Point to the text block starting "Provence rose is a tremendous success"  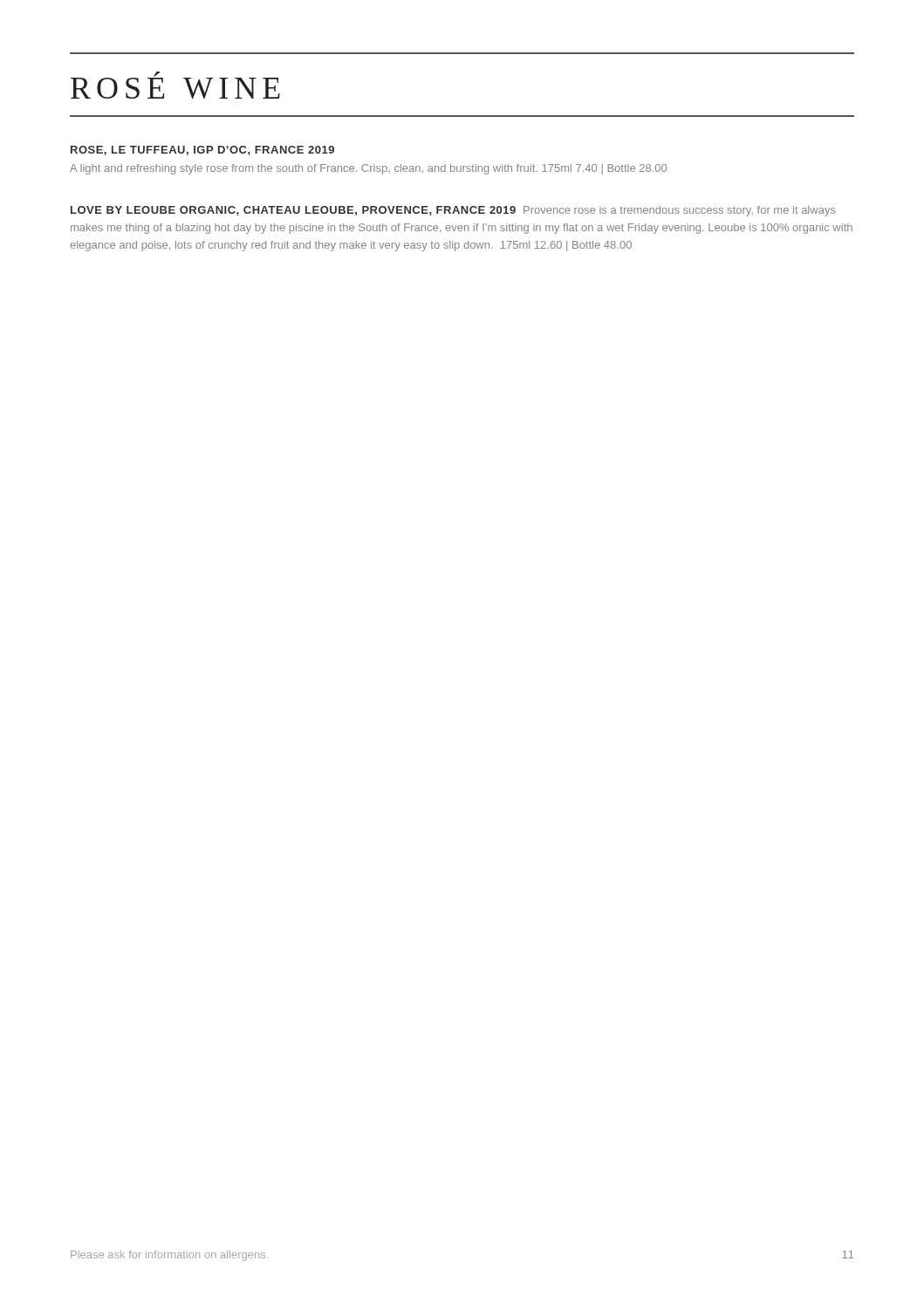461,228
